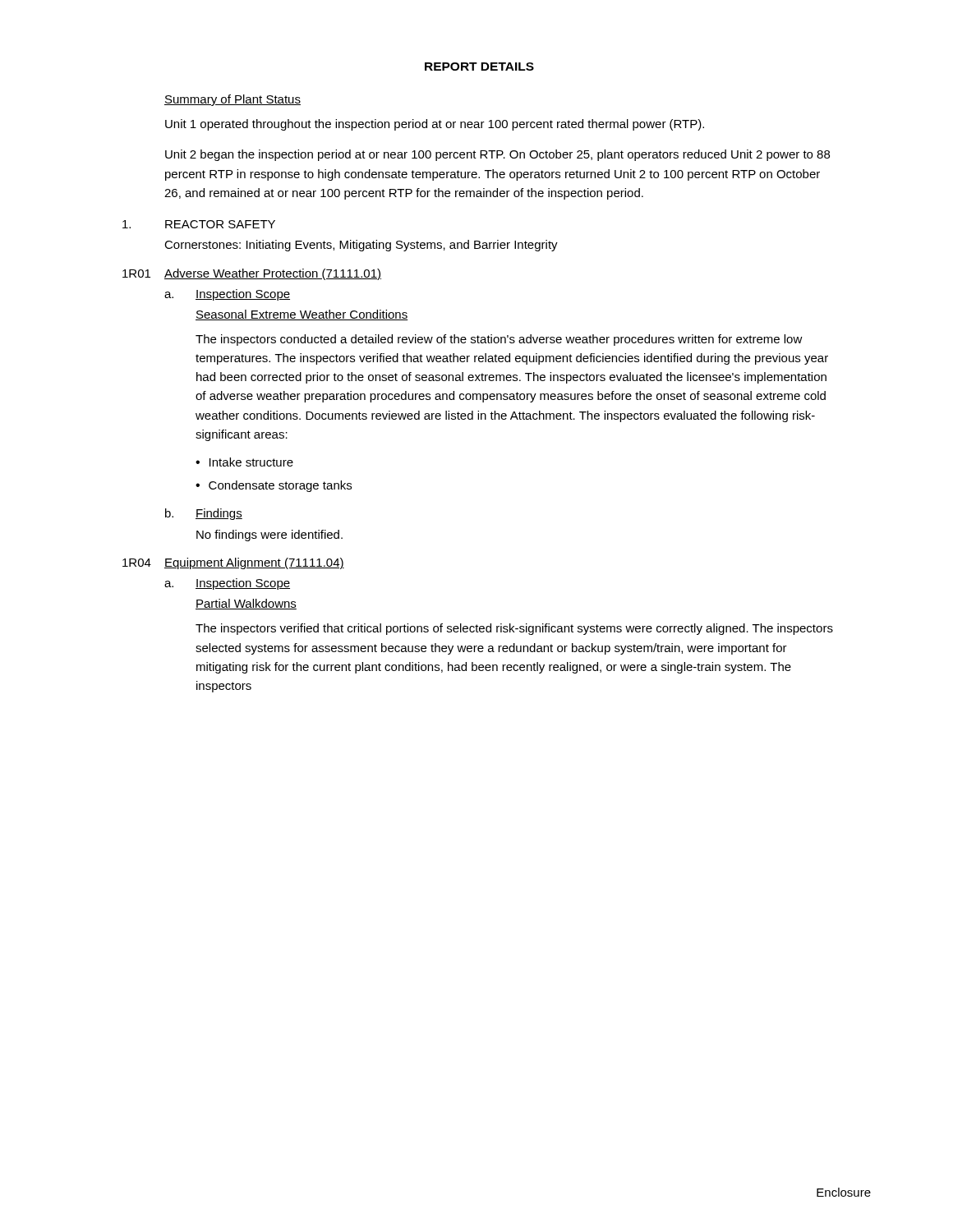Find the region starting "b. Findings"
The width and height of the screenshot is (953, 1232).
tap(203, 513)
